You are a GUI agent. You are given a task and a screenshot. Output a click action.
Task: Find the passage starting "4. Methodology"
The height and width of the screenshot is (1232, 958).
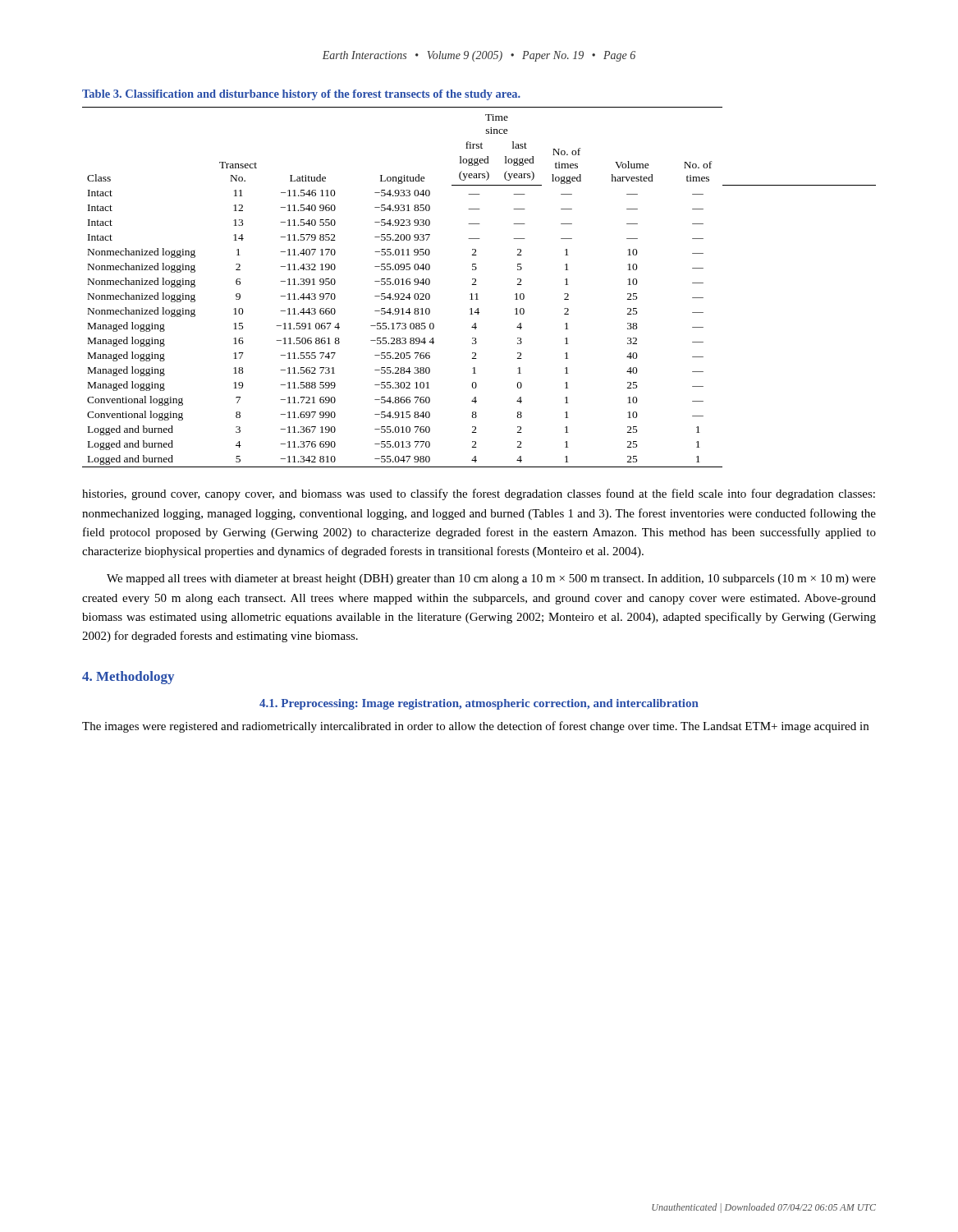[128, 677]
